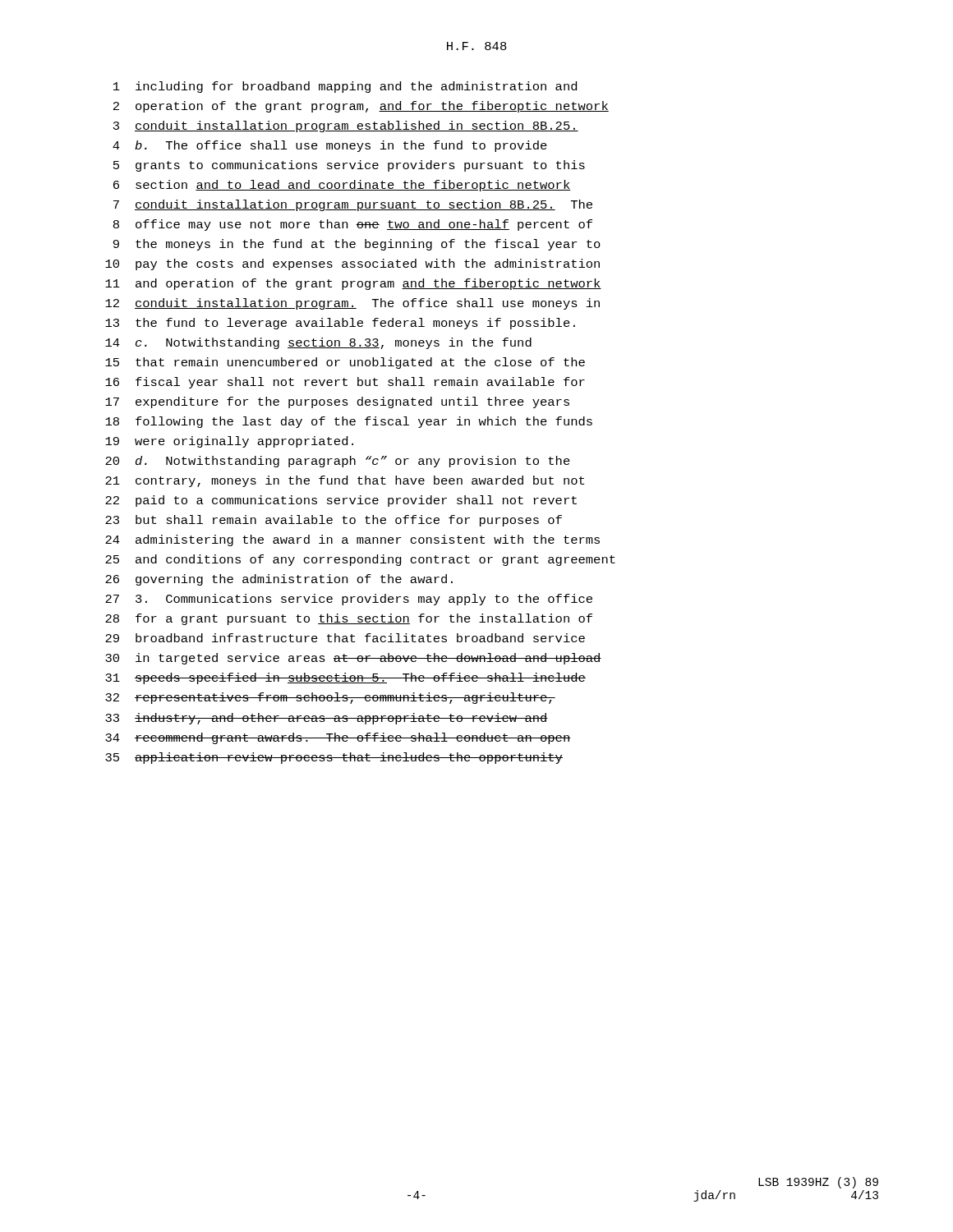
Task: Navigate to the block starting "32 representatives from schools, communities, agriculture,"
Action: pos(484,699)
